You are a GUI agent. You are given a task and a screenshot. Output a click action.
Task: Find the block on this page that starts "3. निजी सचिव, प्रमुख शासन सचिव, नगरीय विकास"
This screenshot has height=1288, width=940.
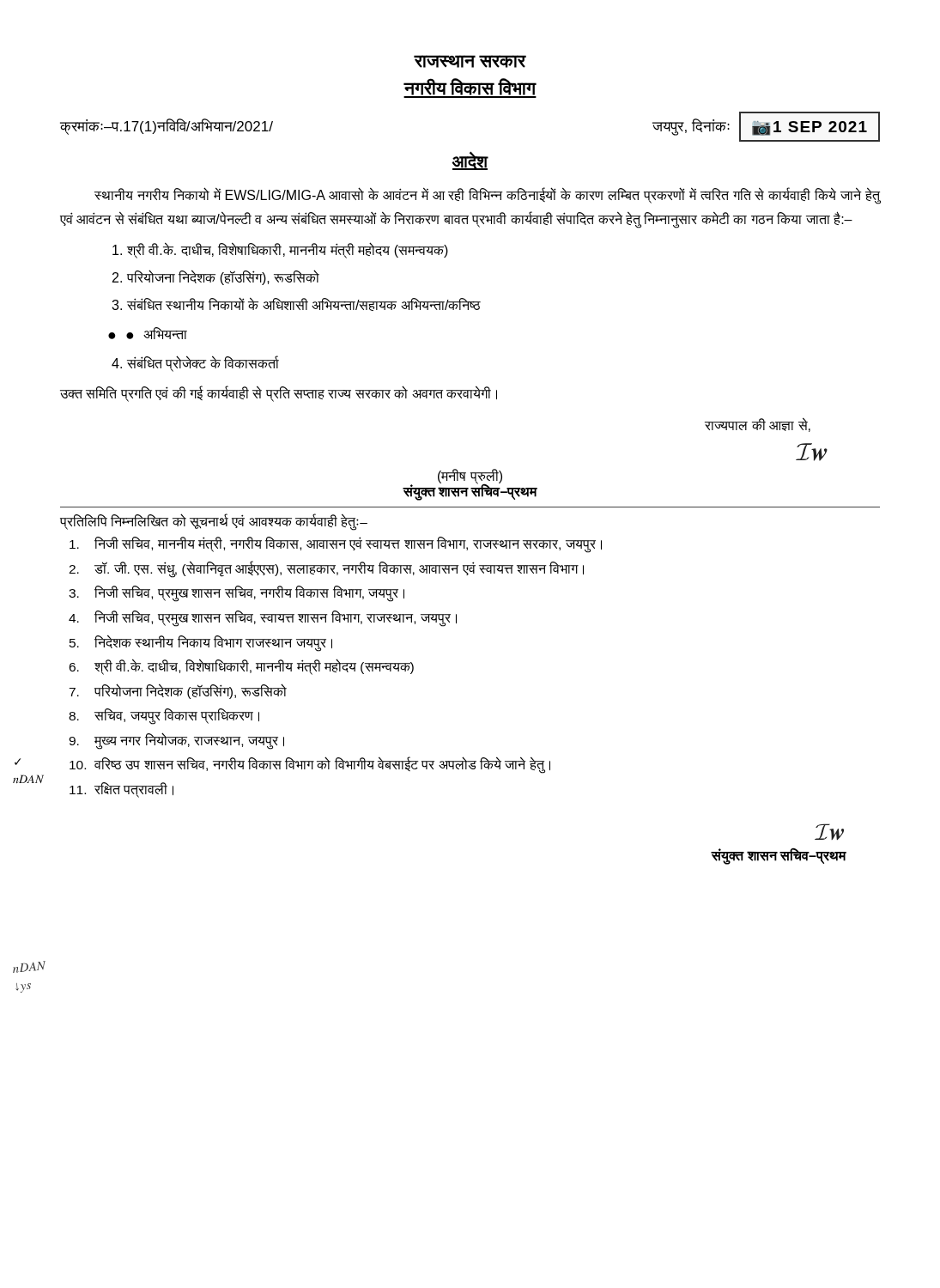(x=238, y=594)
